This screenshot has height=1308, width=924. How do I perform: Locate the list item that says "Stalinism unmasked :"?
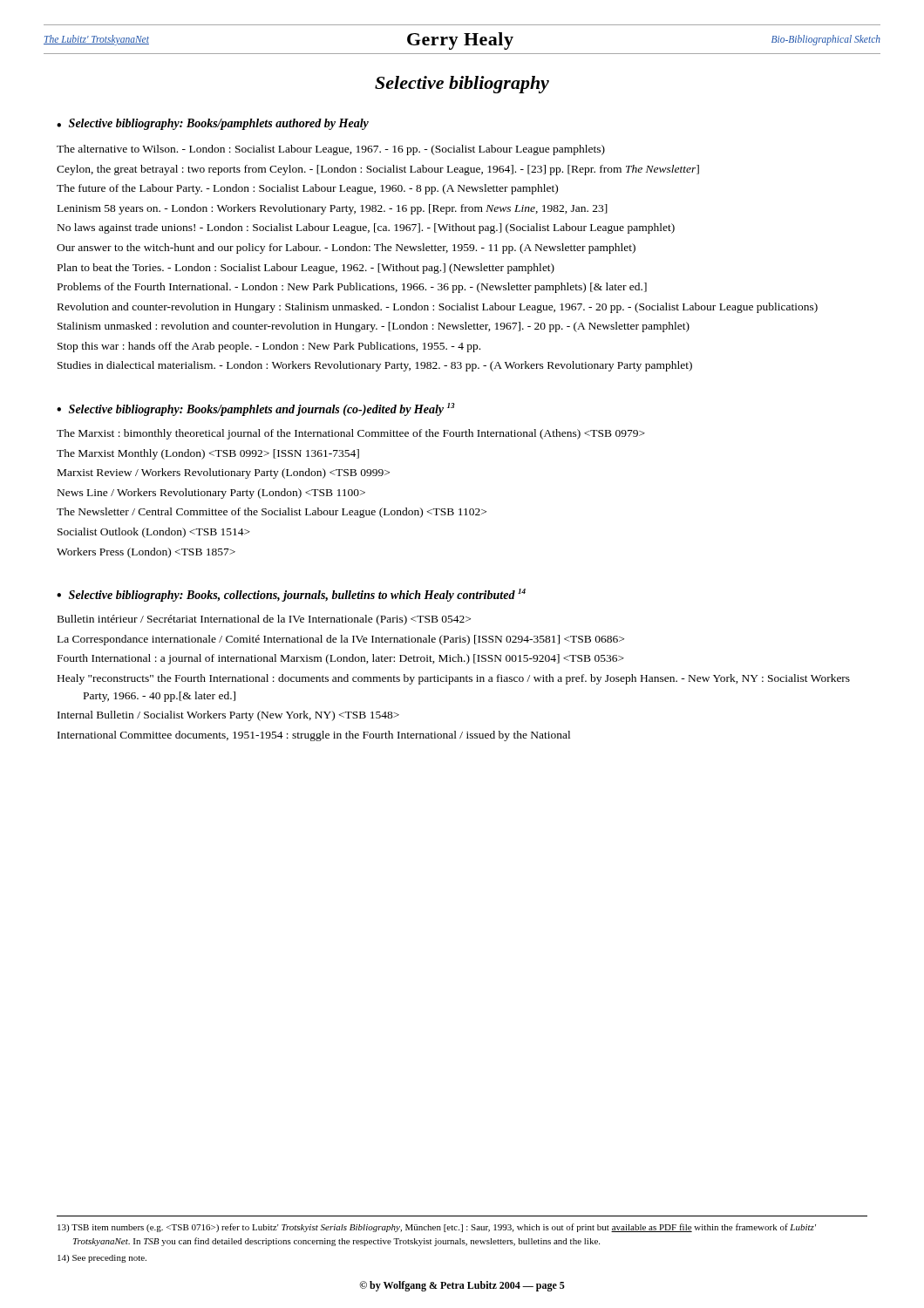(x=373, y=326)
